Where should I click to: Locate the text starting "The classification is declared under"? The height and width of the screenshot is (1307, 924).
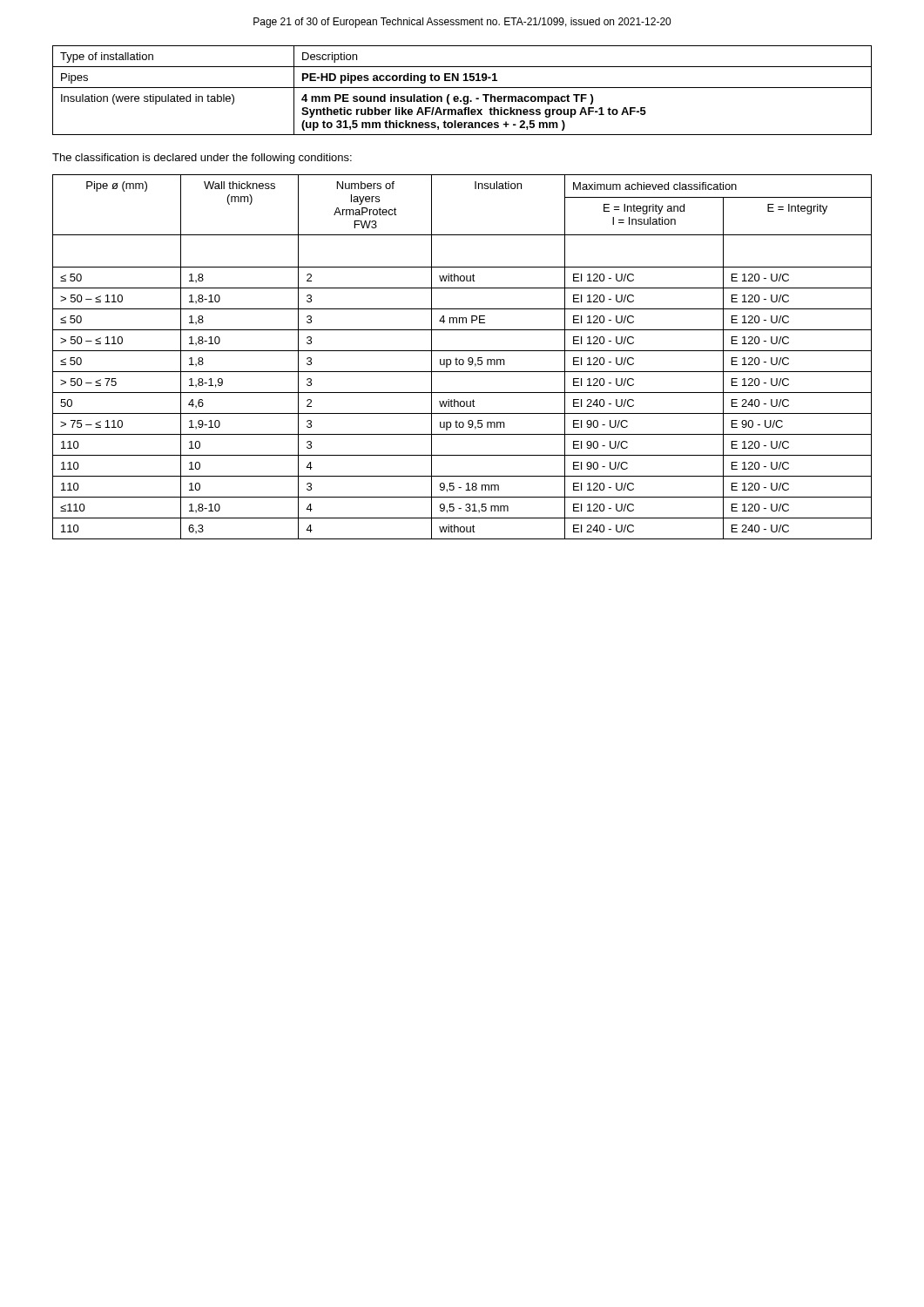click(202, 157)
